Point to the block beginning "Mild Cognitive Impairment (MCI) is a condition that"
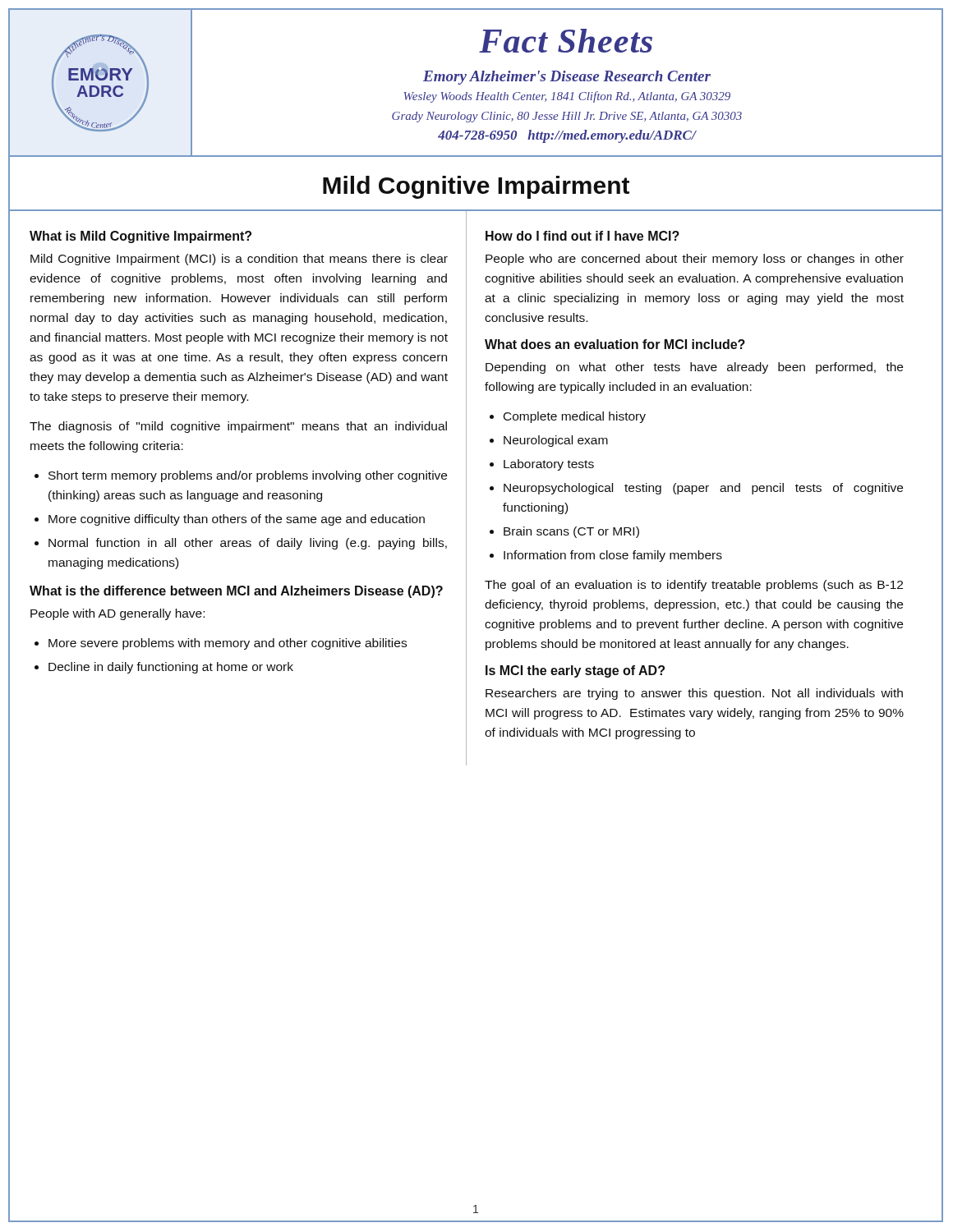The height and width of the screenshot is (1232, 953). [x=239, y=327]
